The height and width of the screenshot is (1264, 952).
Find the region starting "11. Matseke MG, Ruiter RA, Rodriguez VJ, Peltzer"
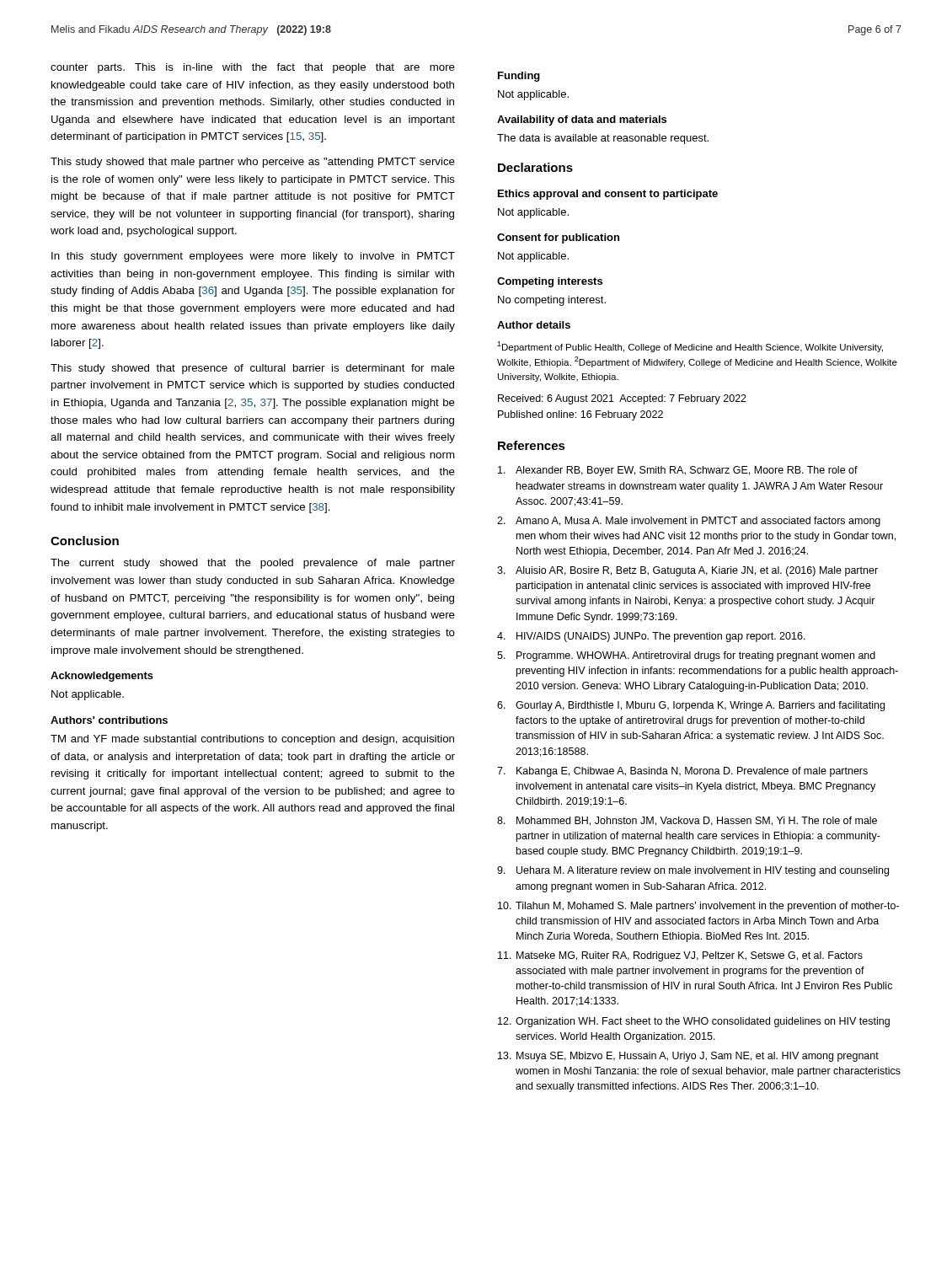pyautogui.click(x=699, y=979)
